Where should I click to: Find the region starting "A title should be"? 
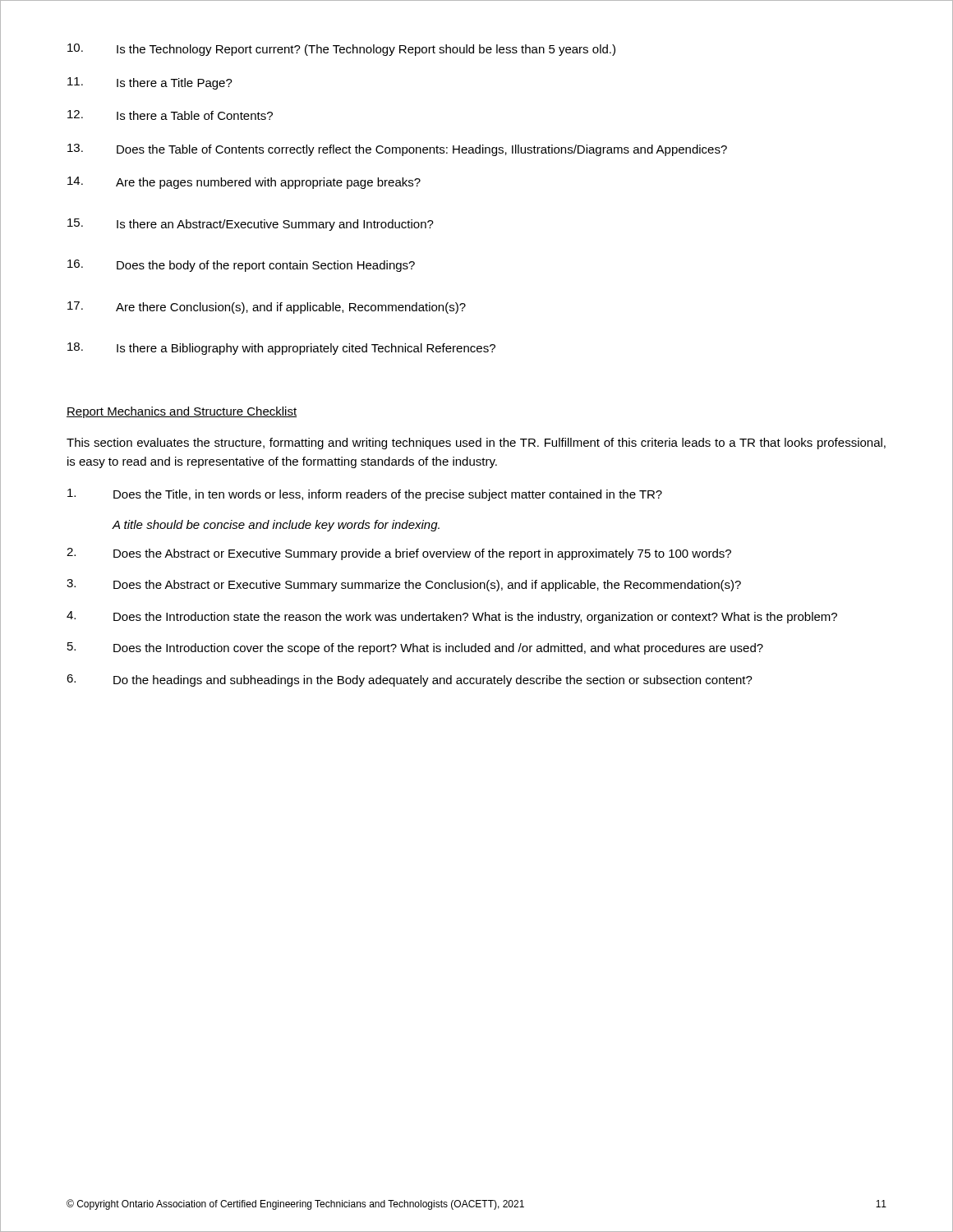[x=277, y=524]
